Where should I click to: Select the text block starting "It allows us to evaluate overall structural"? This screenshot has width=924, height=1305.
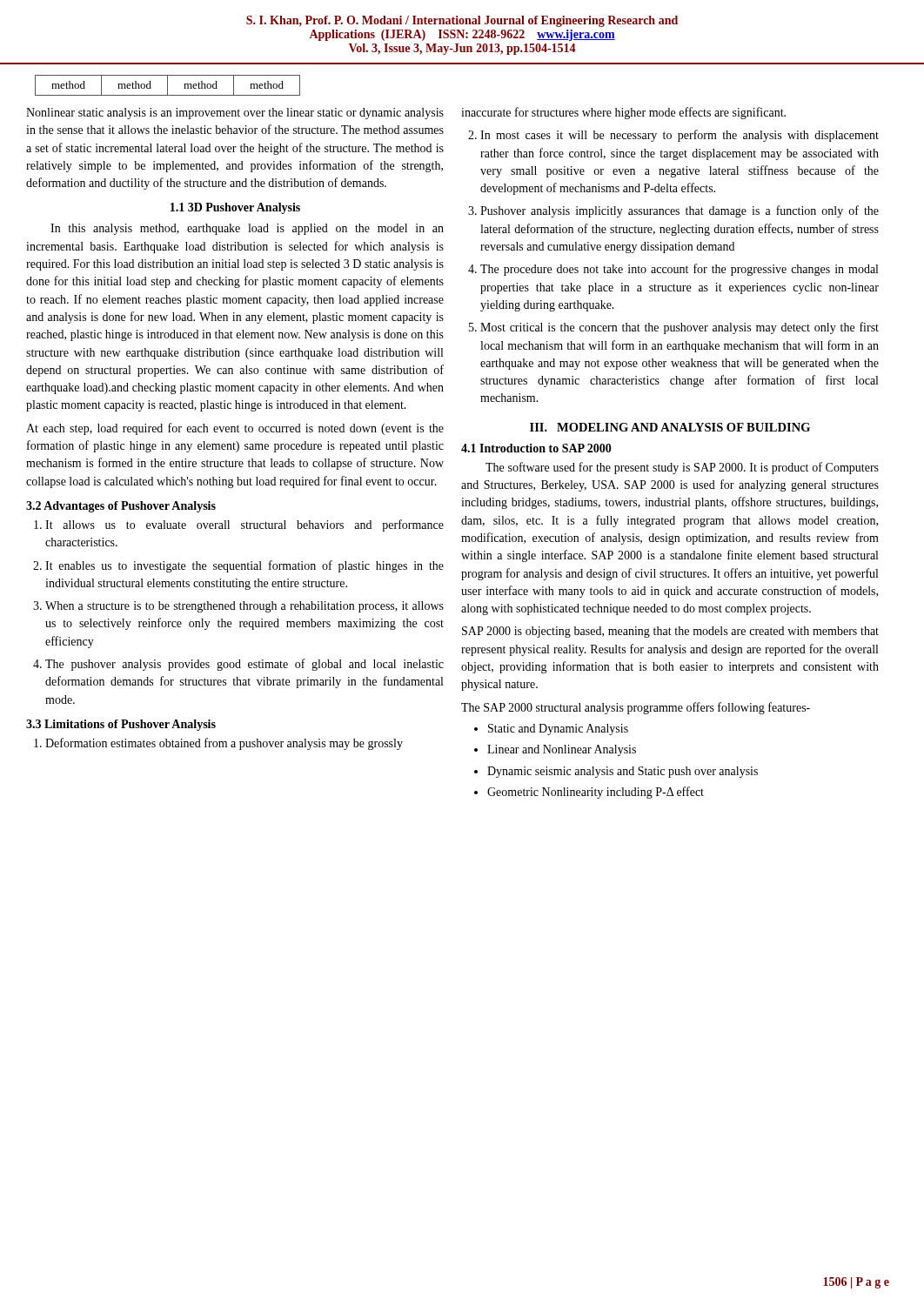(x=244, y=534)
